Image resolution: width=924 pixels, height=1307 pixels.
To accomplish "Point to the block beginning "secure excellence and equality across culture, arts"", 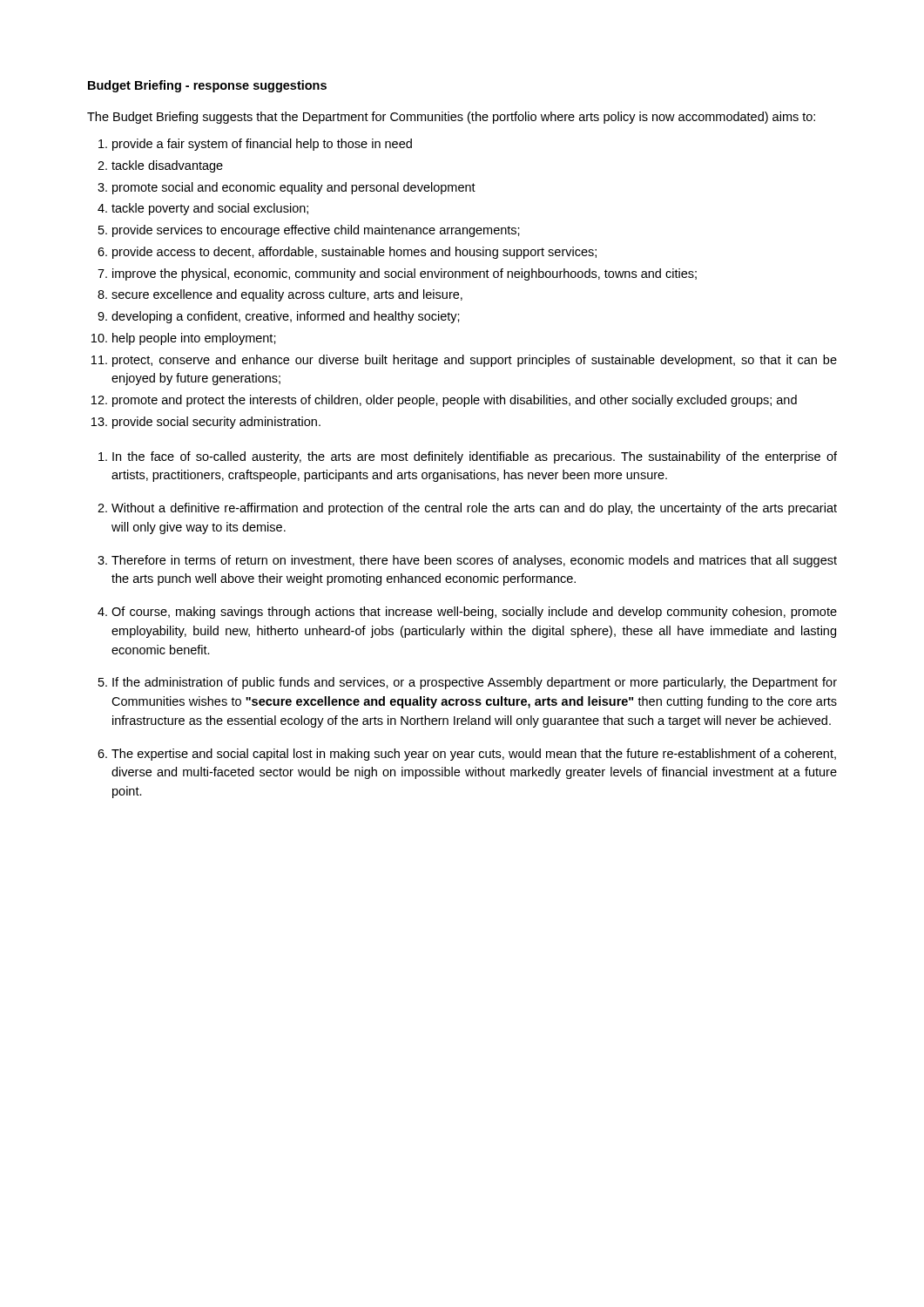I will pos(287,295).
